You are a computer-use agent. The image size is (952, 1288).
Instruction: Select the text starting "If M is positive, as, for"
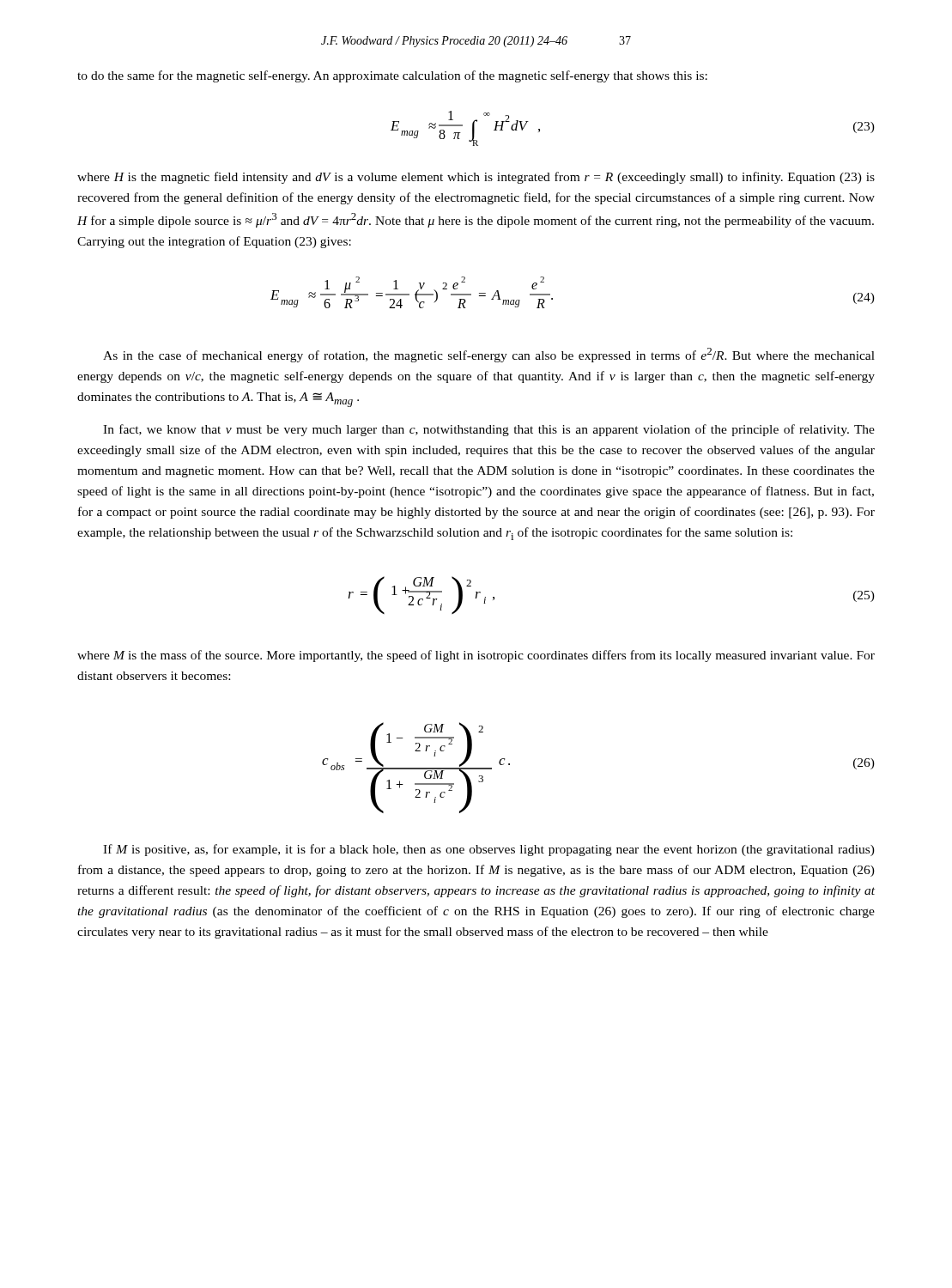[x=476, y=890]
